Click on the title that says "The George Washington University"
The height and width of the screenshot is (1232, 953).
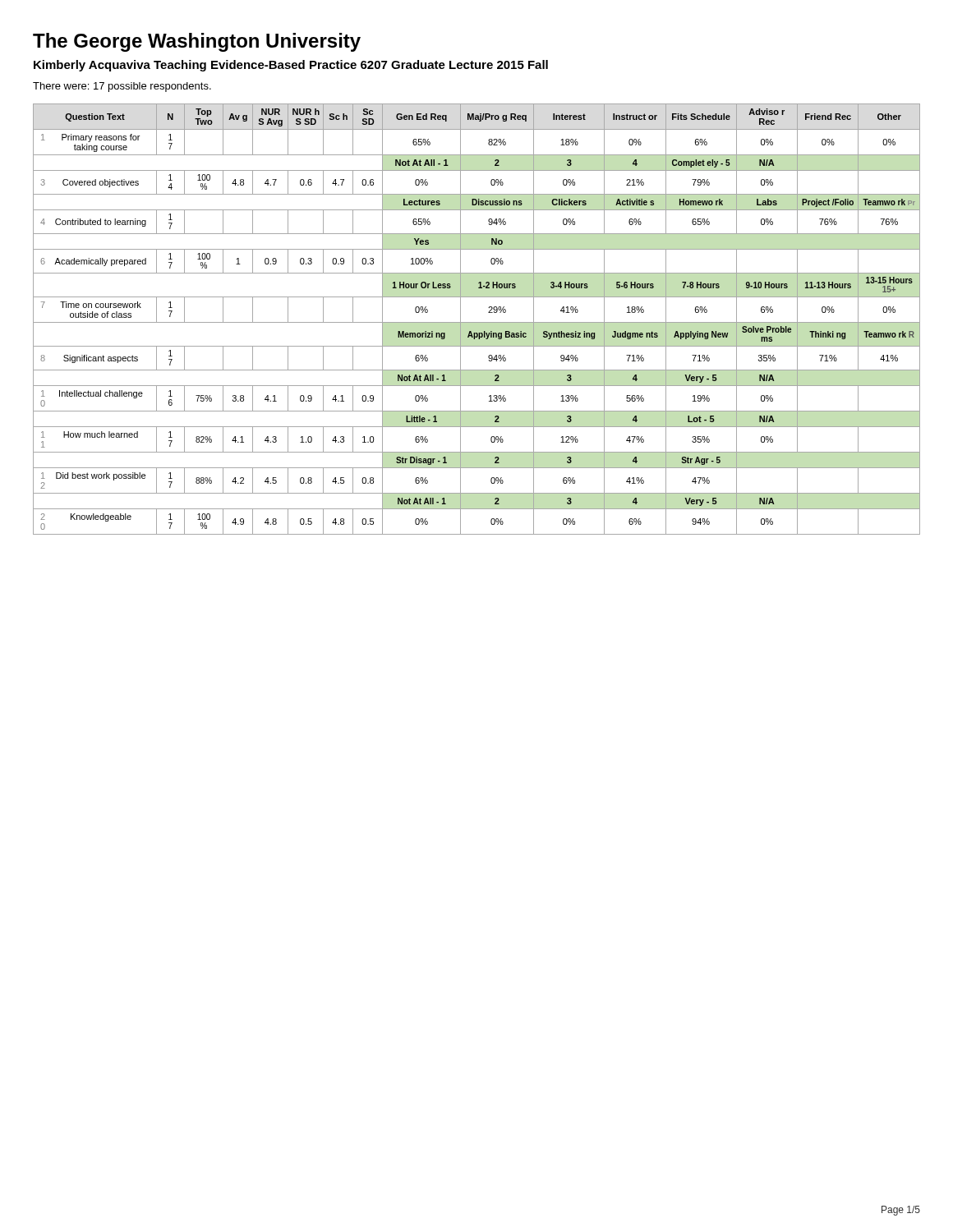tap(197, 41)
